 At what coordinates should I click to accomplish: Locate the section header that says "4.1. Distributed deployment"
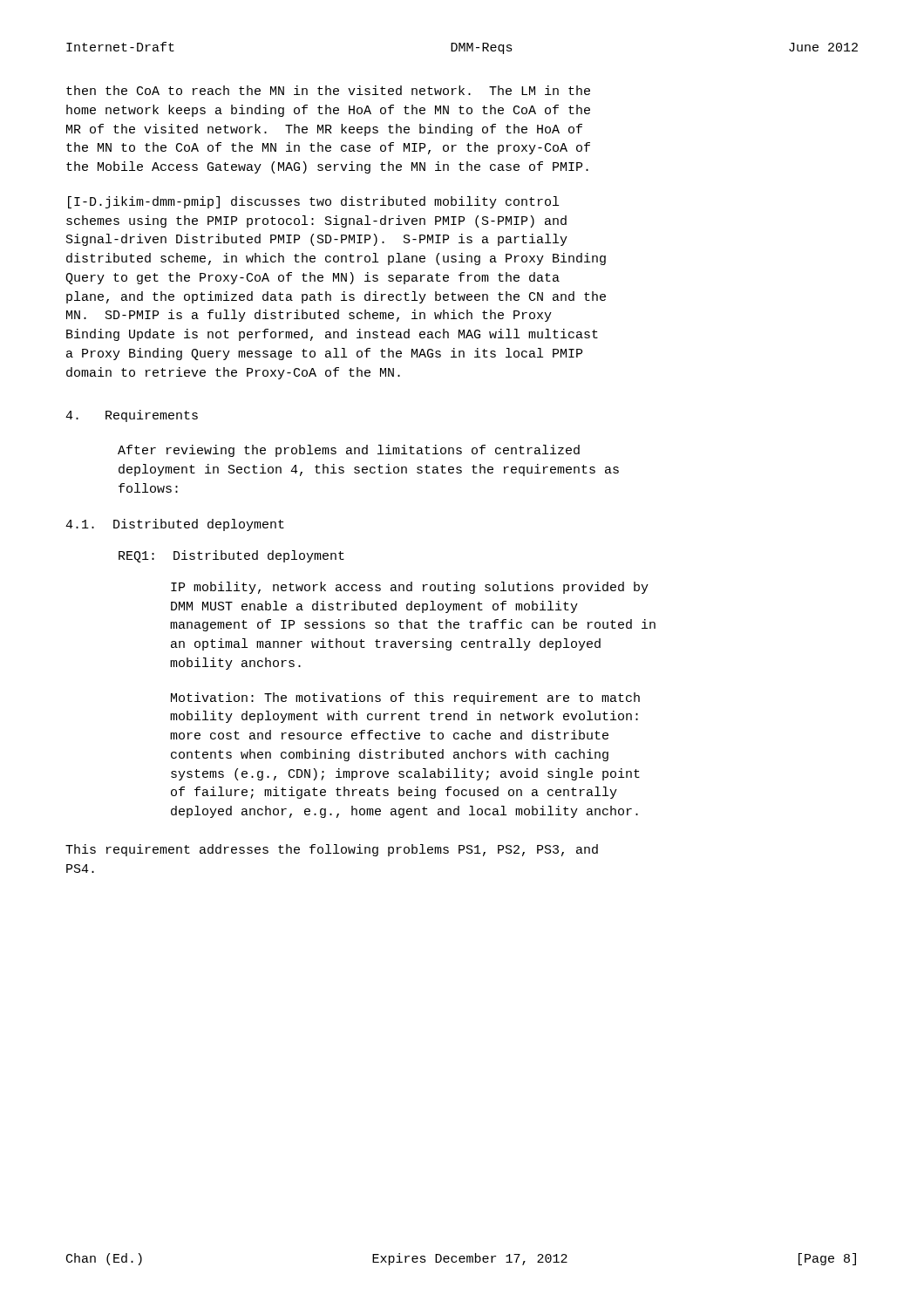(175, 526)
